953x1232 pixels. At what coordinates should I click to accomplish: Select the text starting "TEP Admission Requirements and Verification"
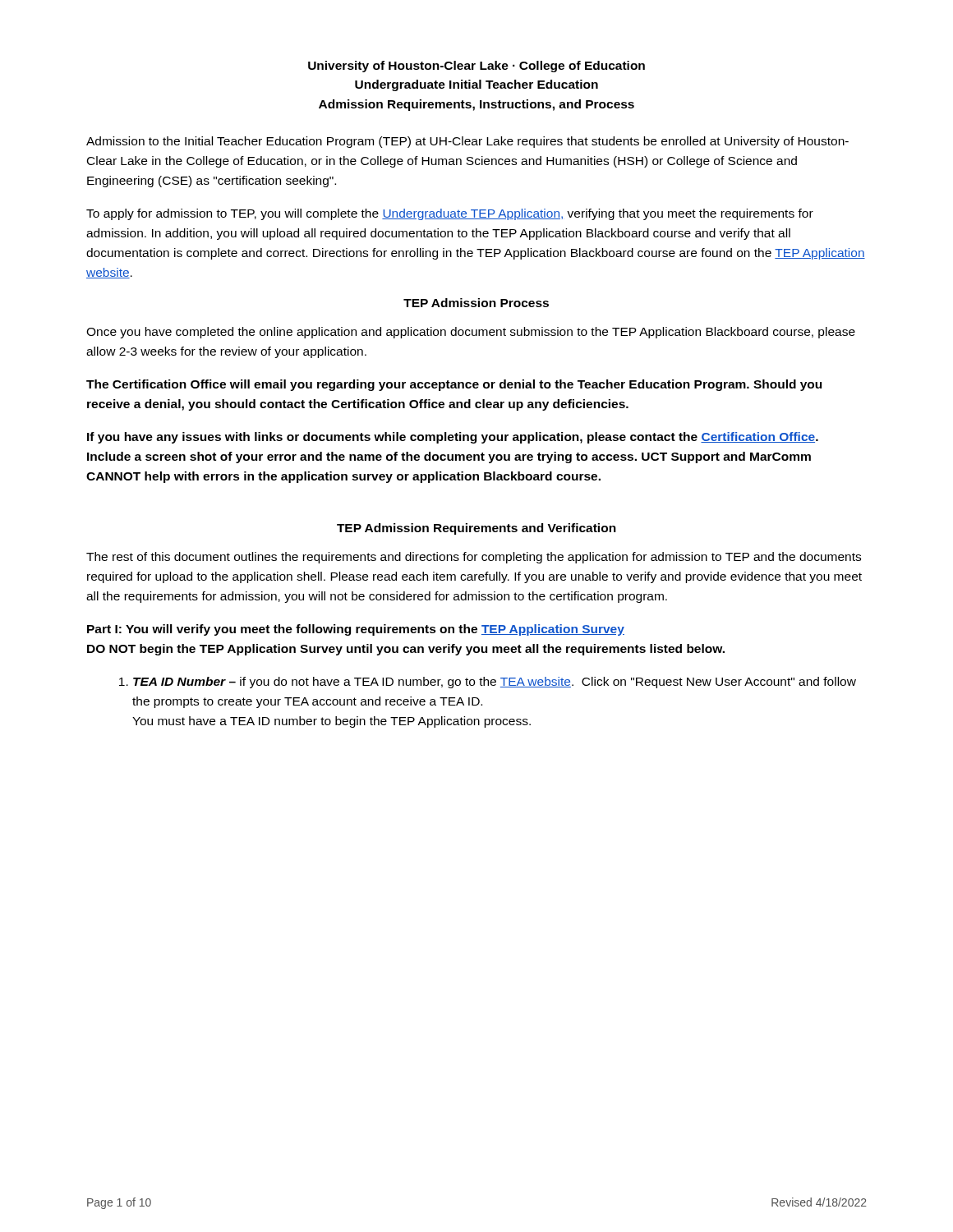(476, 528)
